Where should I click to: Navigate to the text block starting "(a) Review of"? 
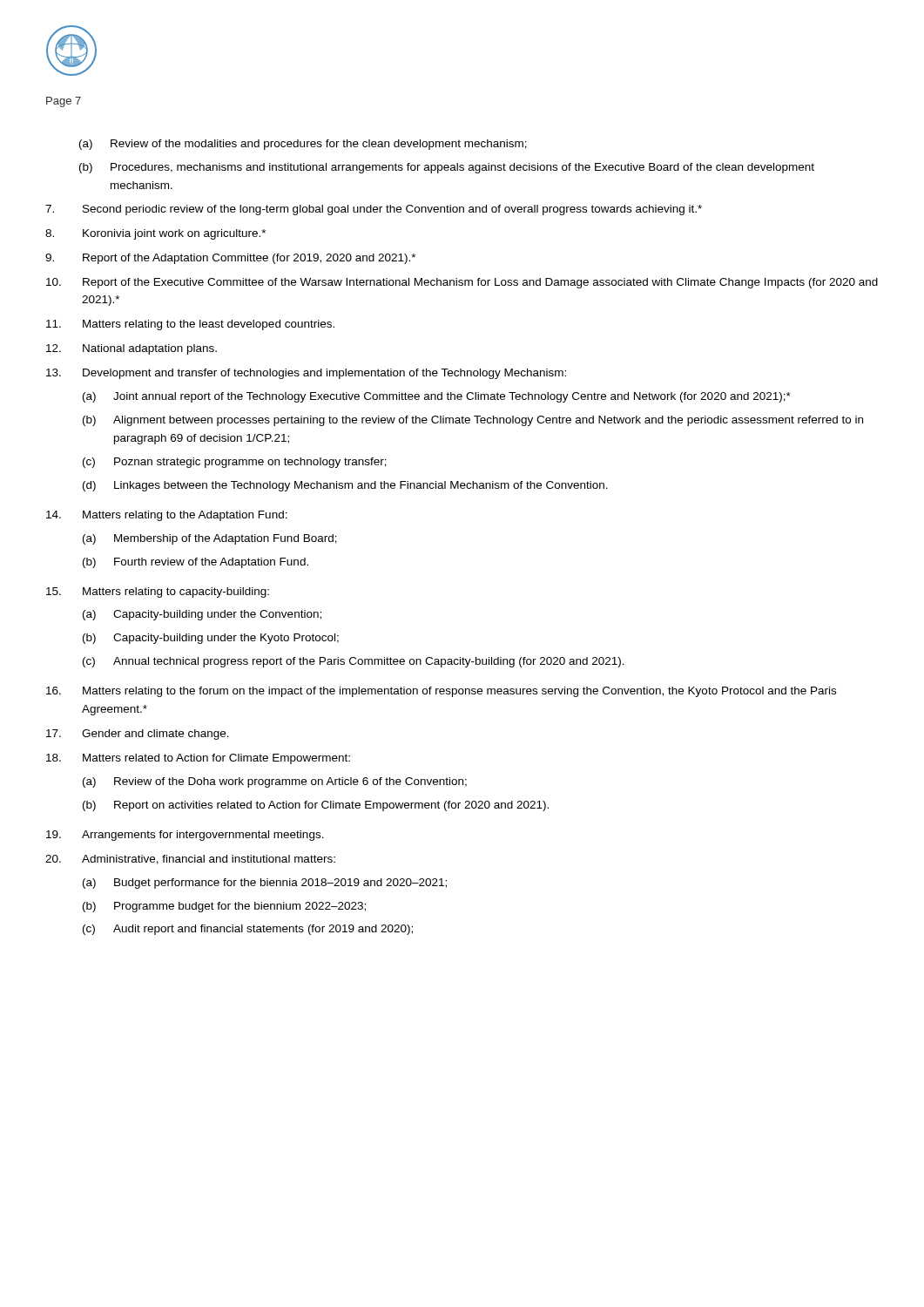click(479, 144)
